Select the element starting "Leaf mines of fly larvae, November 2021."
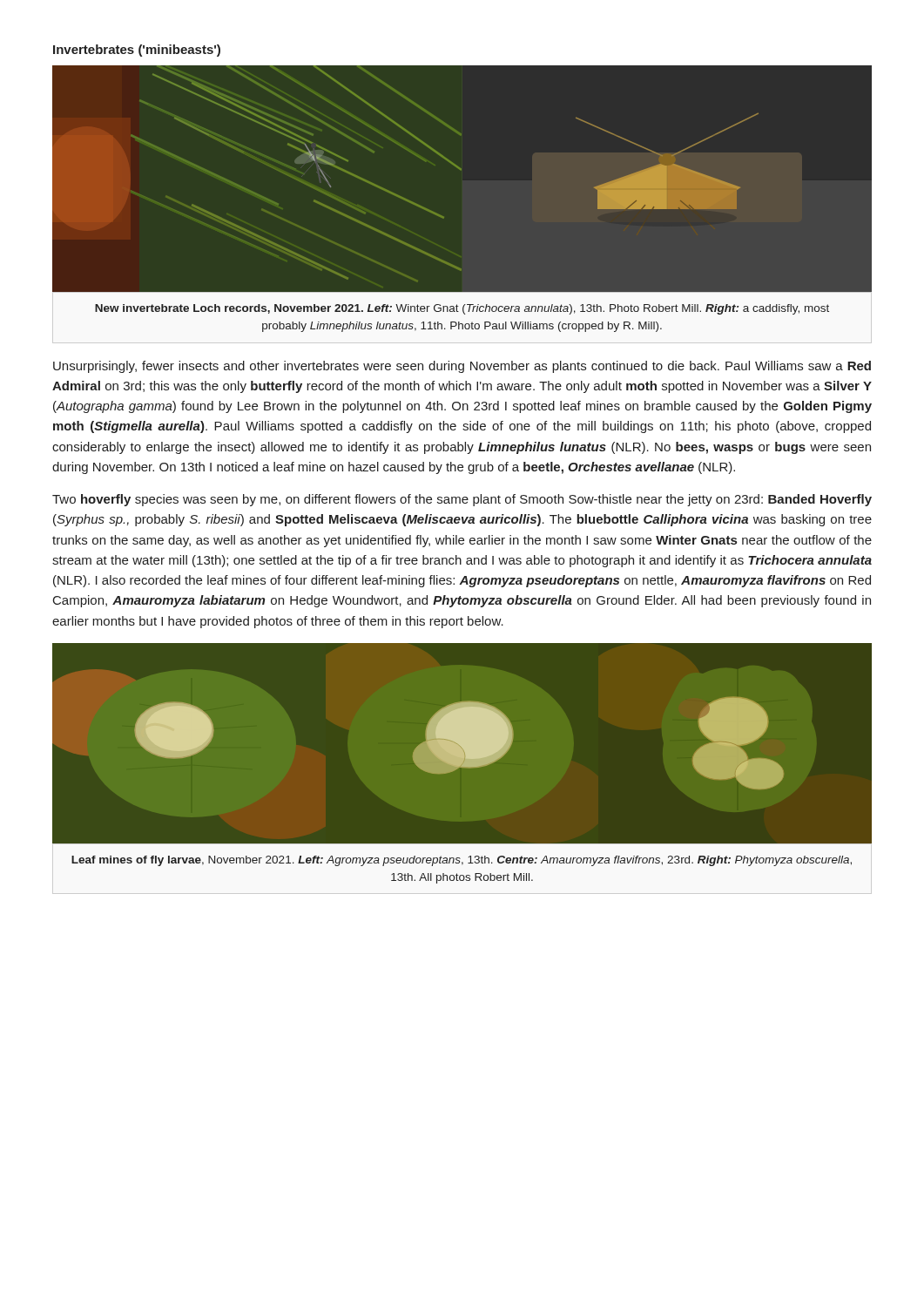Image resolution: width=924 pixels, height=1307 pixels. click(462, 868)
